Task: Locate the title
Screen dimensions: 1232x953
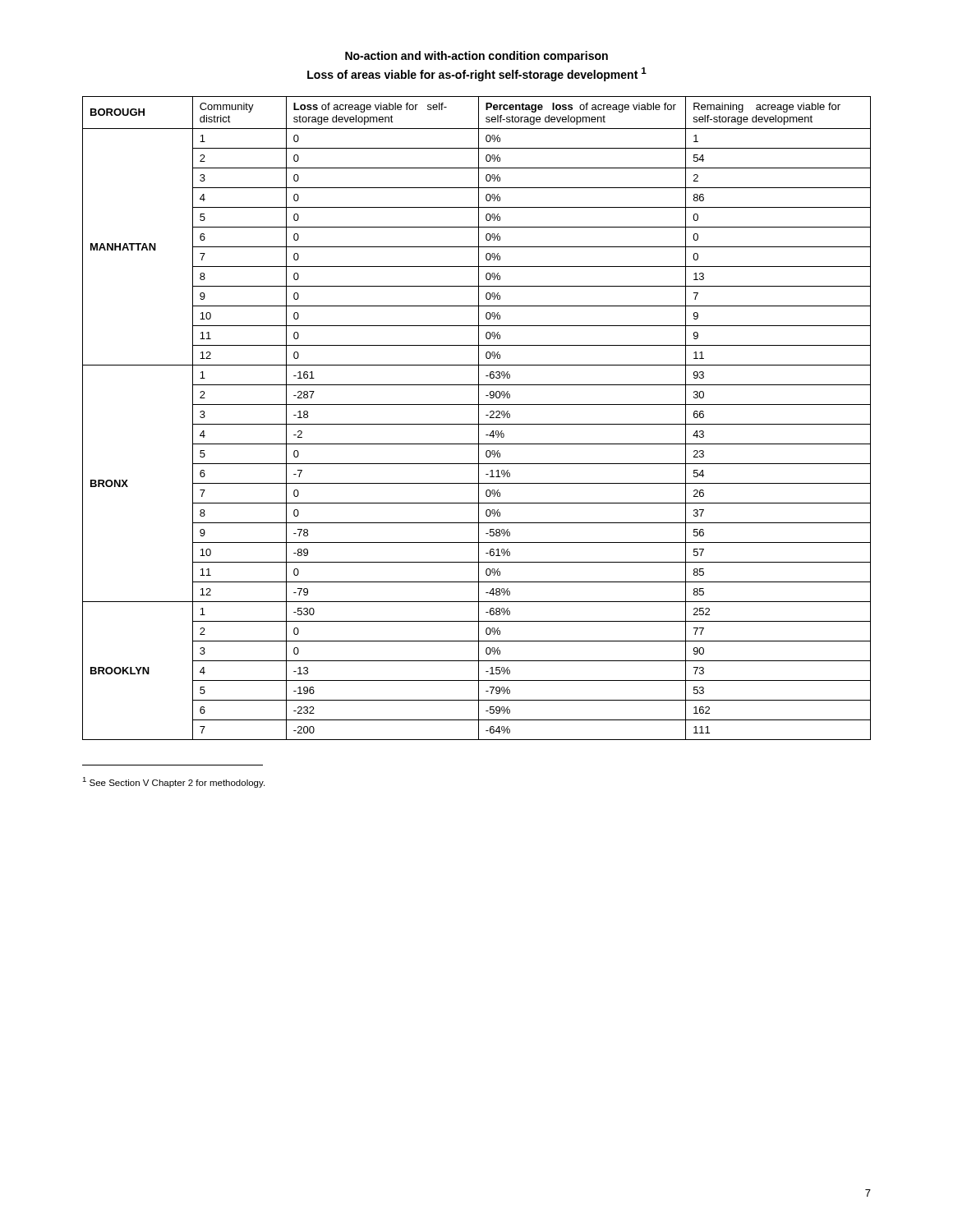Action: pos(476,65)
